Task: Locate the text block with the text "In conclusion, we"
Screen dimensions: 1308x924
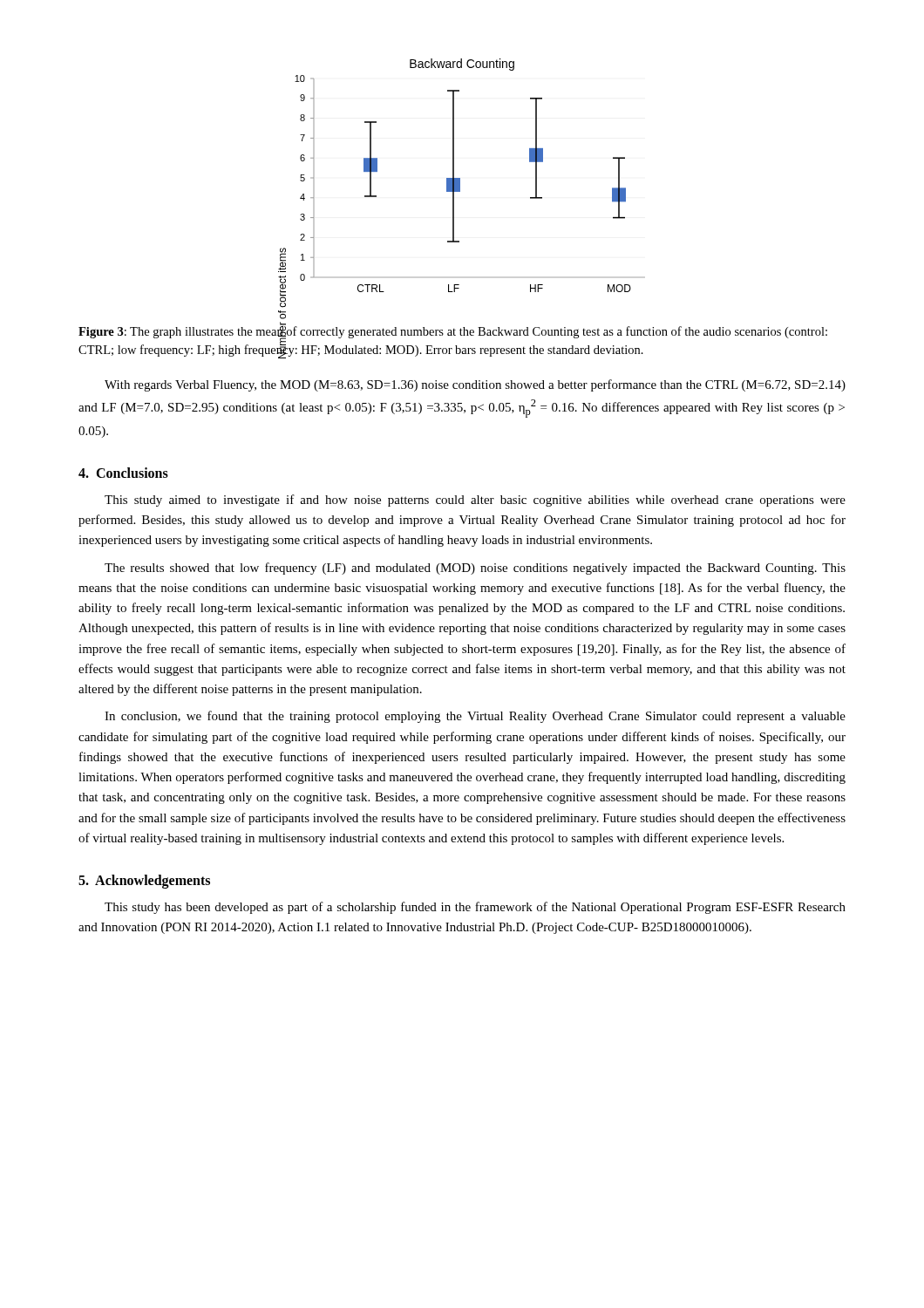Action: click(462, 777)
